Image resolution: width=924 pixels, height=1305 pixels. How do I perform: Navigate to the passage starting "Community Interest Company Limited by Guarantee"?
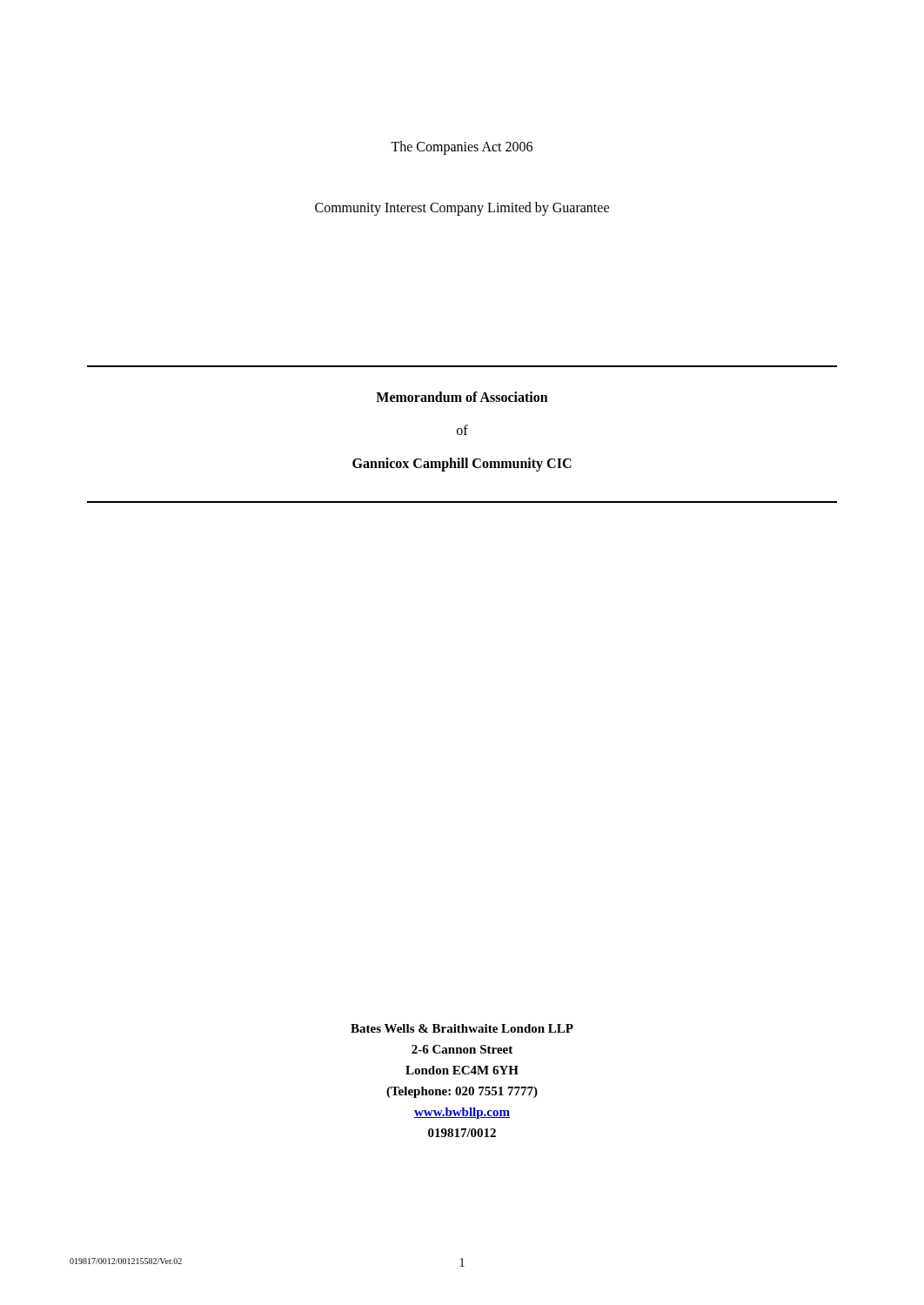[462, 207]
